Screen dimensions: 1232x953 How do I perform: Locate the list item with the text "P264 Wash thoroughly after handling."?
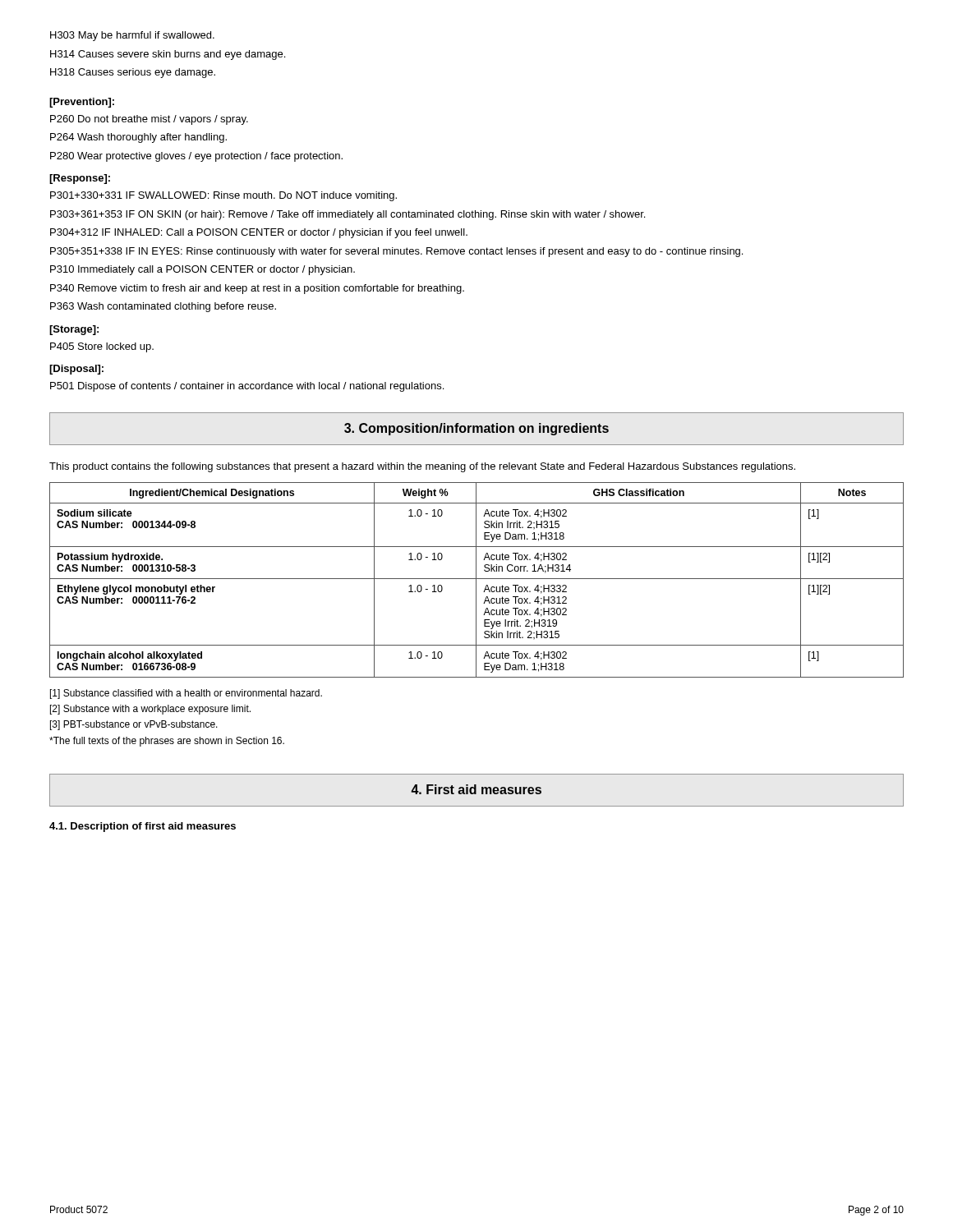[x=138, y=137]
